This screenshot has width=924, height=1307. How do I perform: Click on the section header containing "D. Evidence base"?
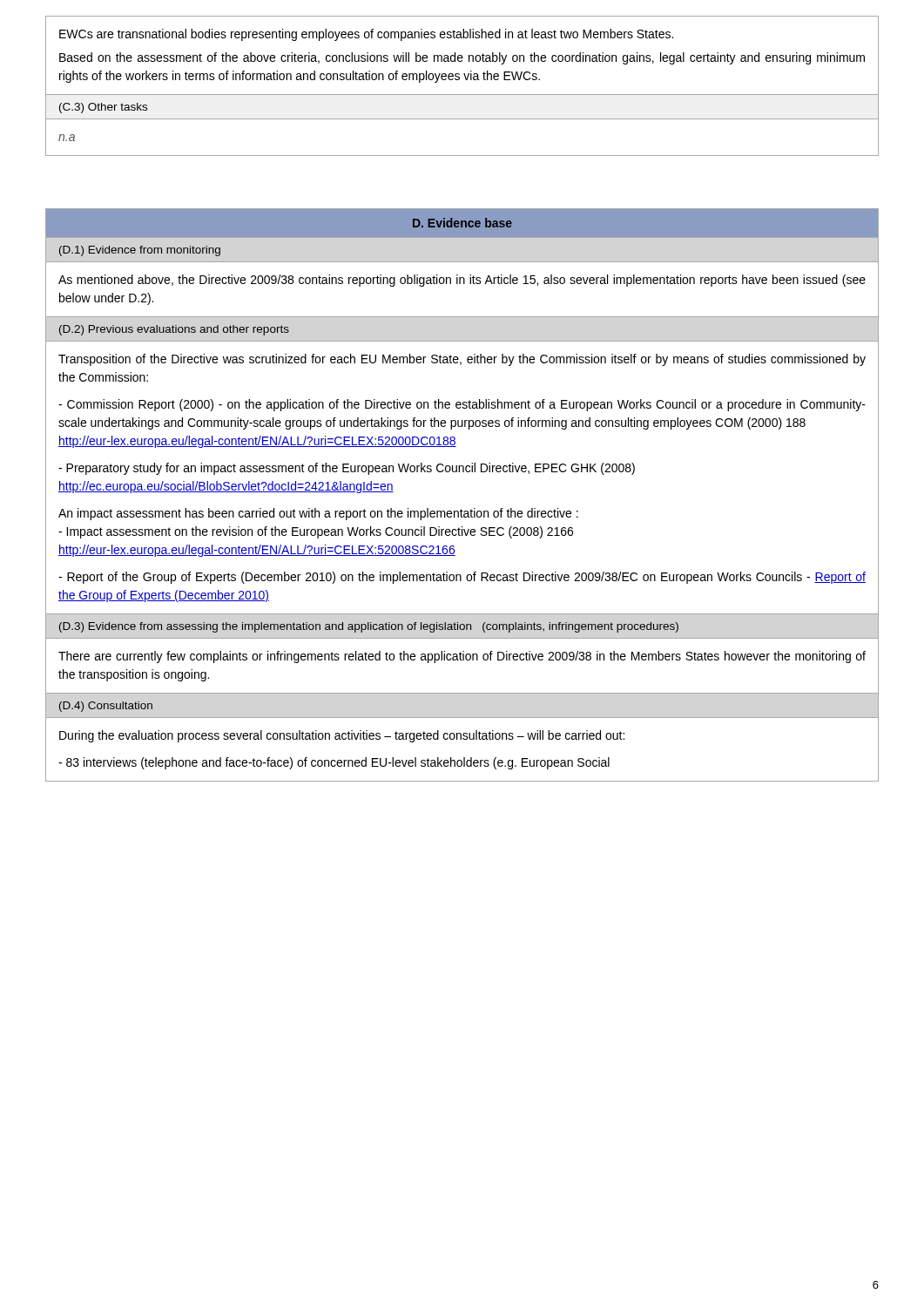pyautogui.click(x=462, y=223)
